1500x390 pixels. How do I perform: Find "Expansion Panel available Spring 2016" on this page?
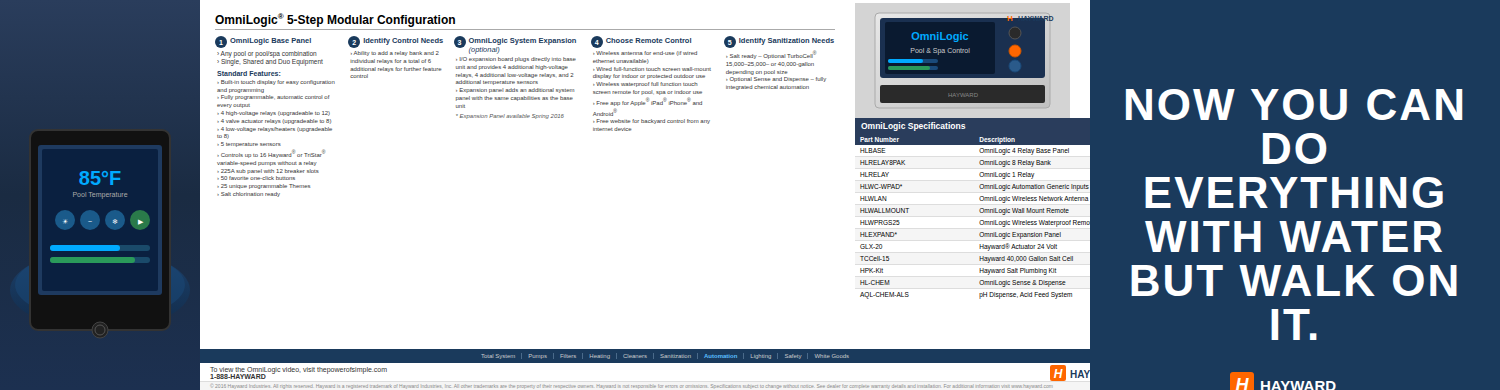coord(510,116)
